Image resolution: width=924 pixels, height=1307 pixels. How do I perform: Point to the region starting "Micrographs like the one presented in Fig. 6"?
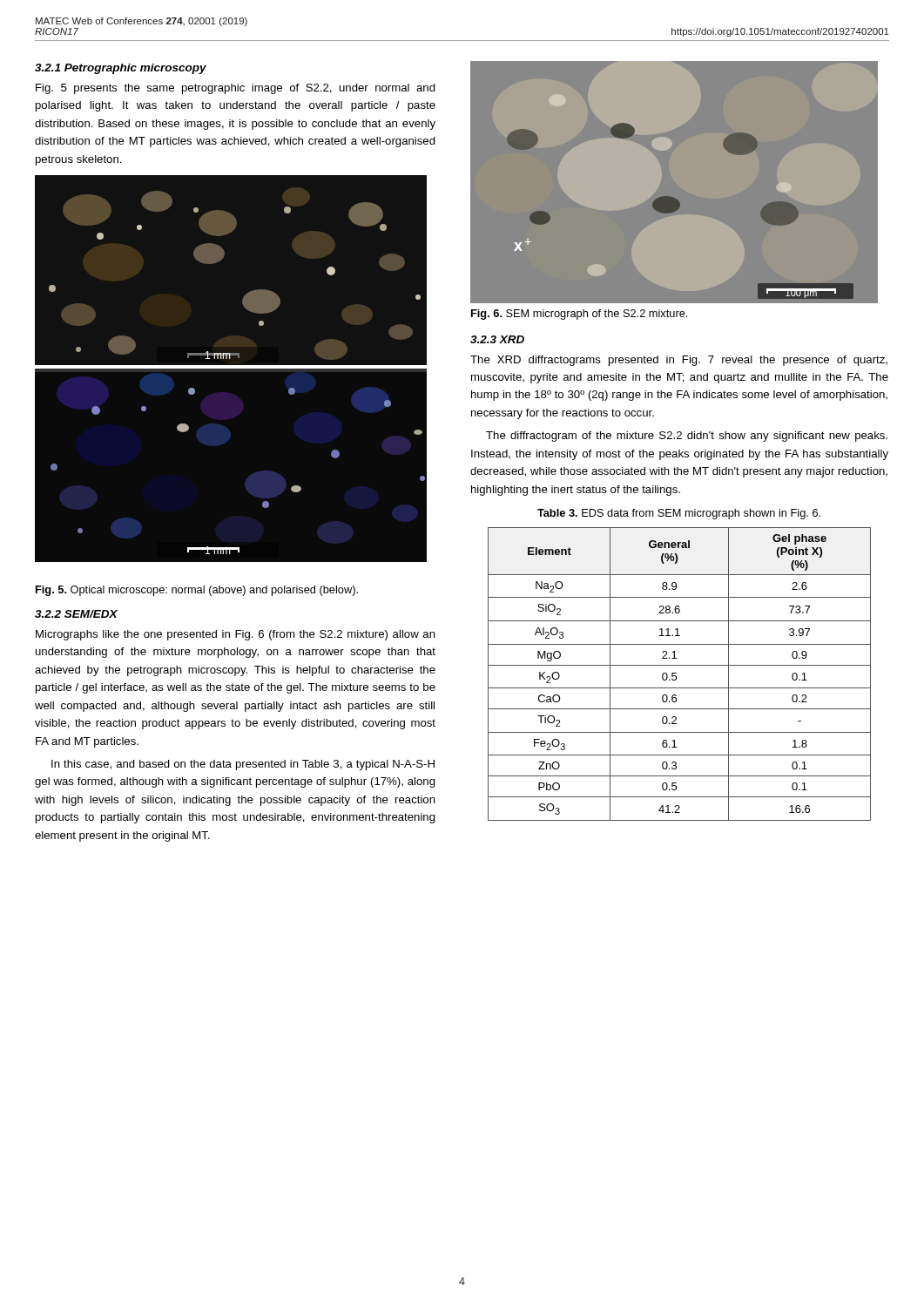point(235,735)
